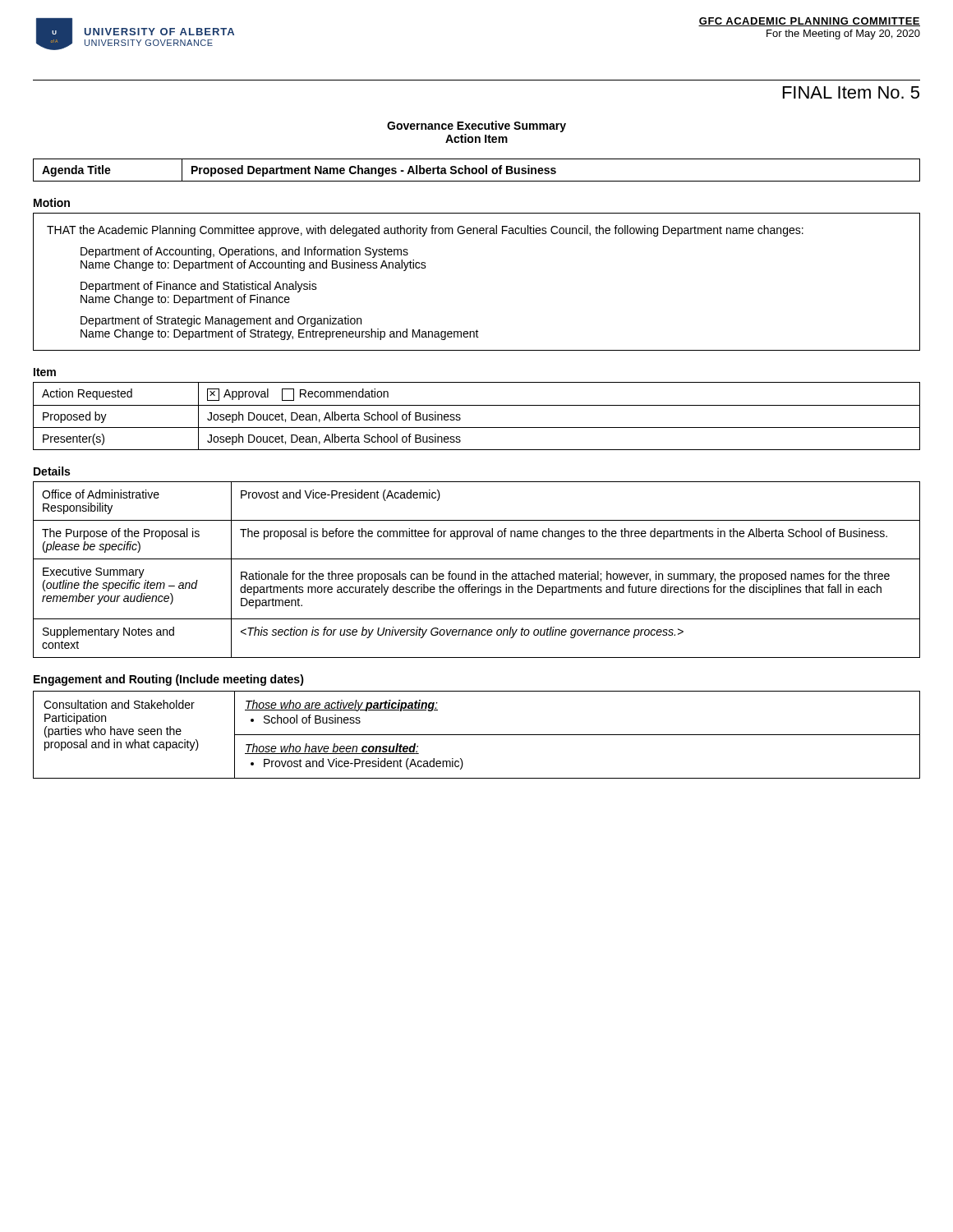This screenshot has width=953, height=1232.
Task: Find the table that mentions "Joseph Doucet, Dean, Alberta"
Action: point(476,416)
